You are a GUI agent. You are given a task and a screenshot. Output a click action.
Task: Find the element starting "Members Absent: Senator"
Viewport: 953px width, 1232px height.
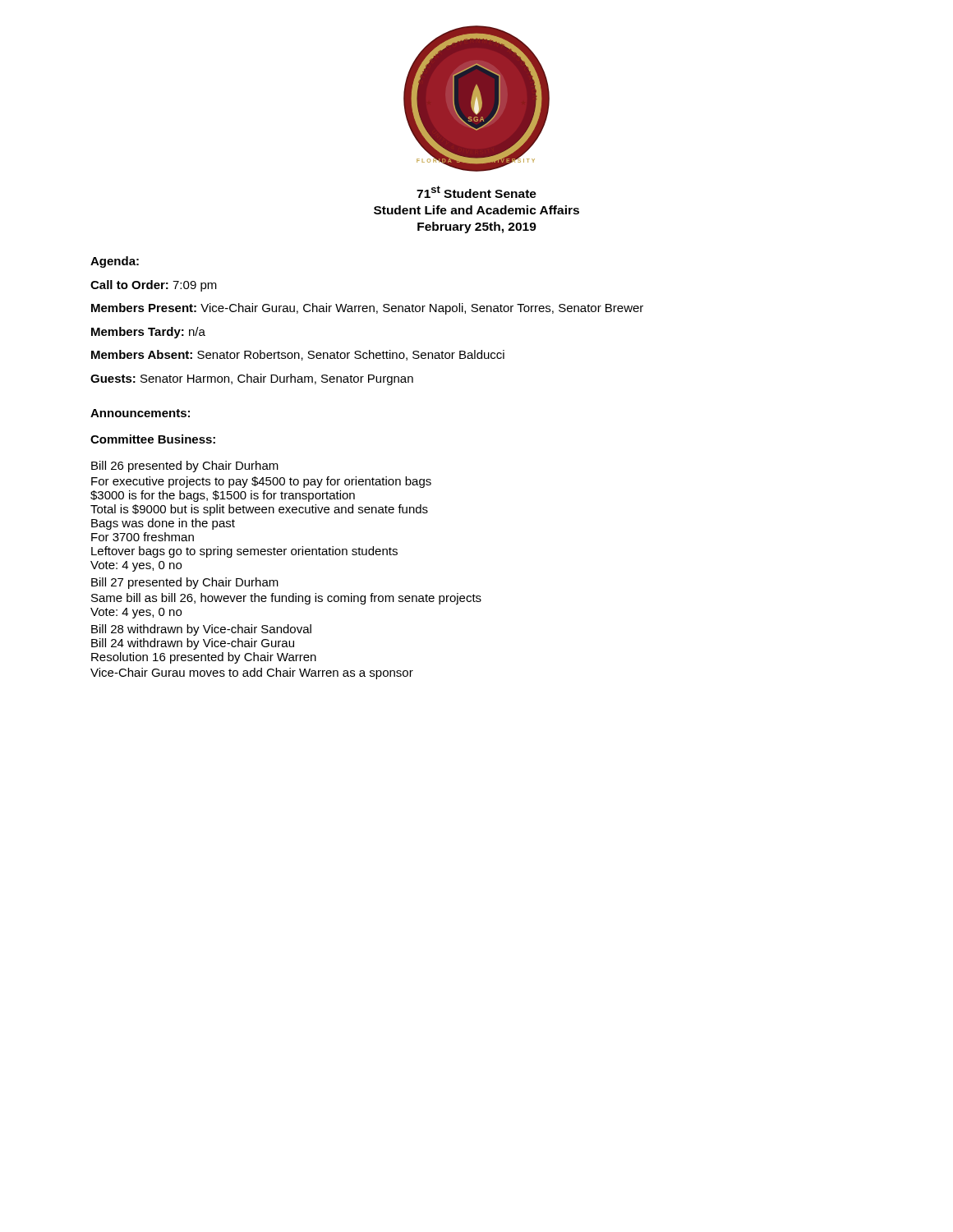(x=476, y=355)
